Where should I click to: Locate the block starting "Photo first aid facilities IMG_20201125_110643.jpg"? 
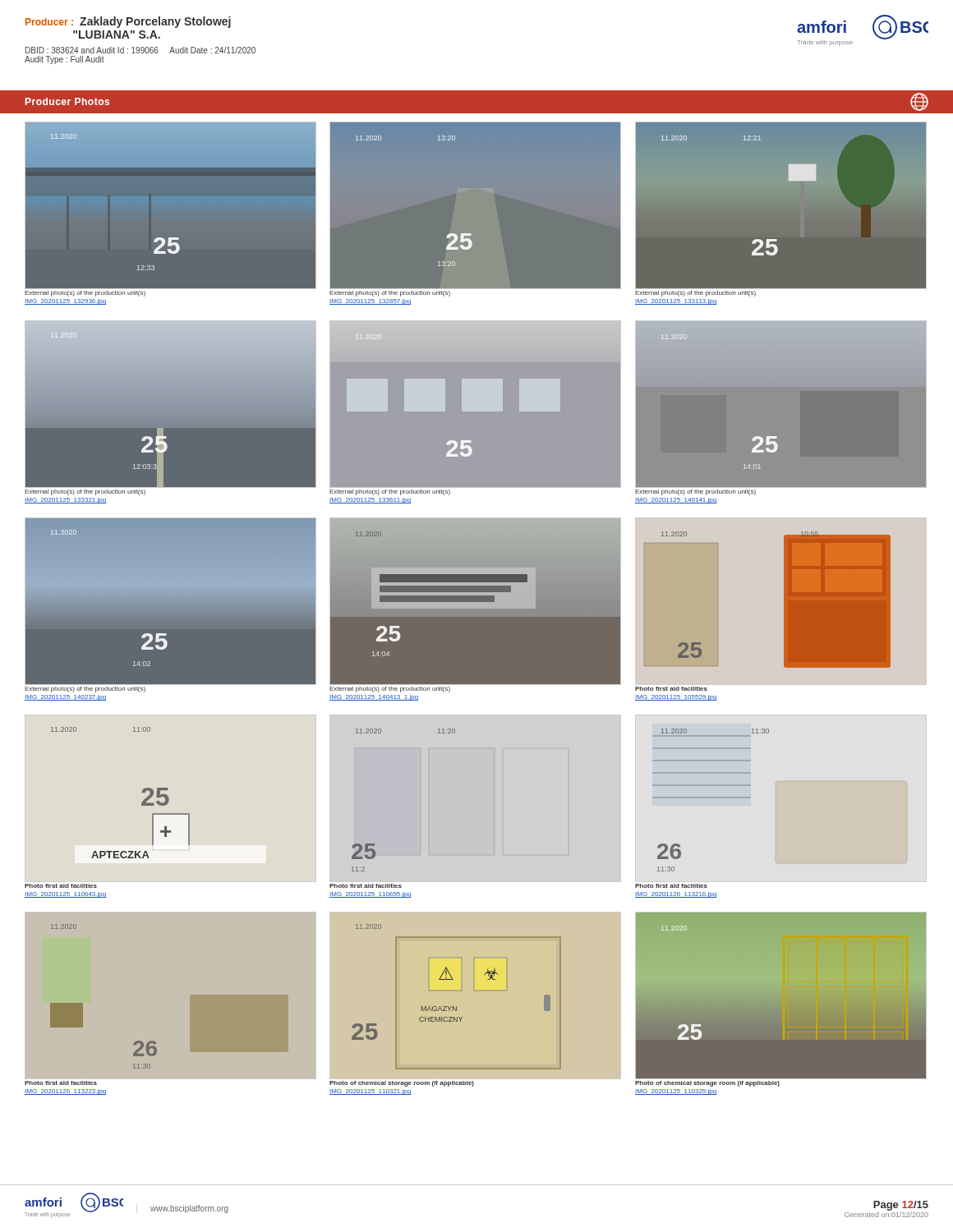(65, 890)
